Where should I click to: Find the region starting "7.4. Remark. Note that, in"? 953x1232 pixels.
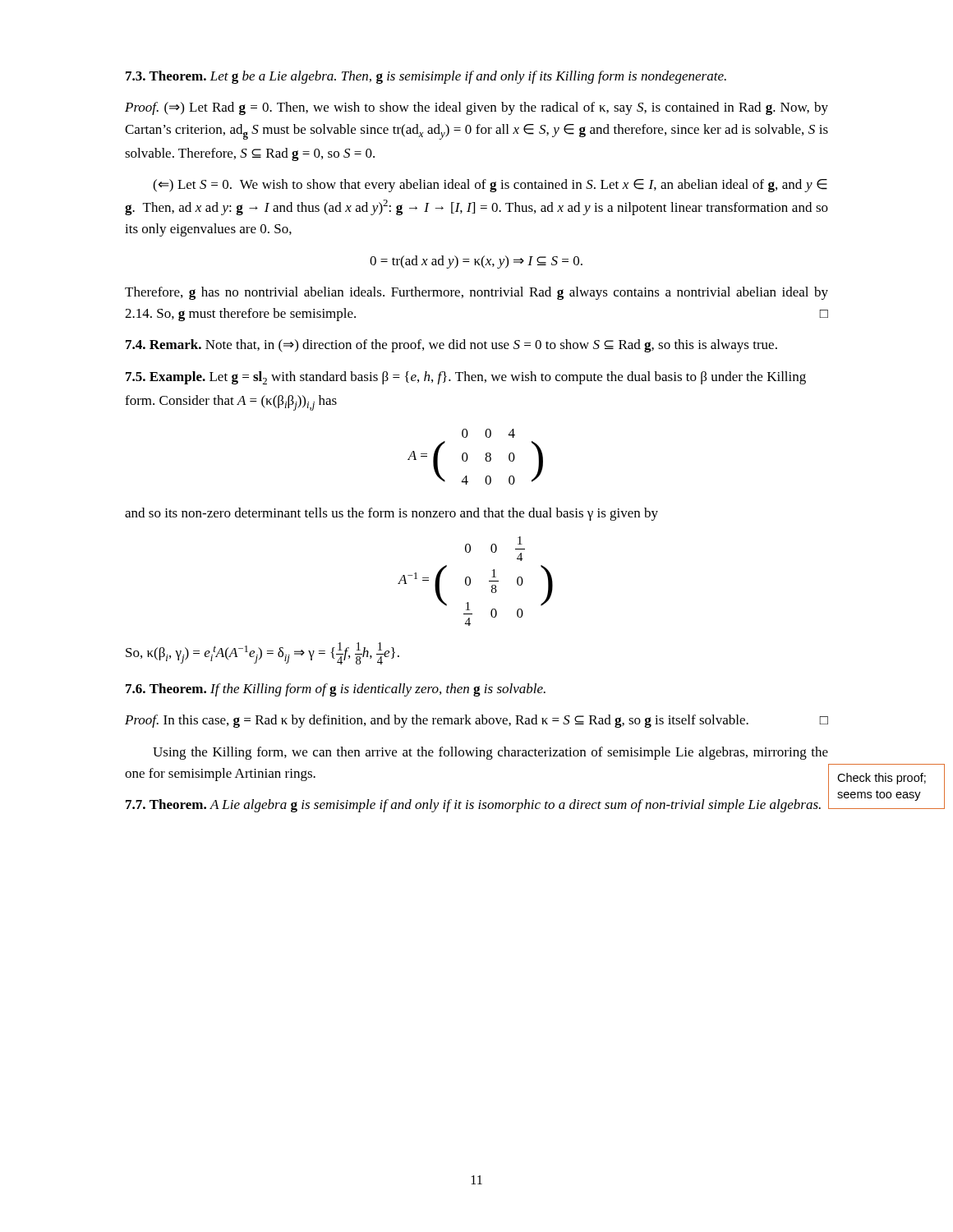[x=451, y=345]
